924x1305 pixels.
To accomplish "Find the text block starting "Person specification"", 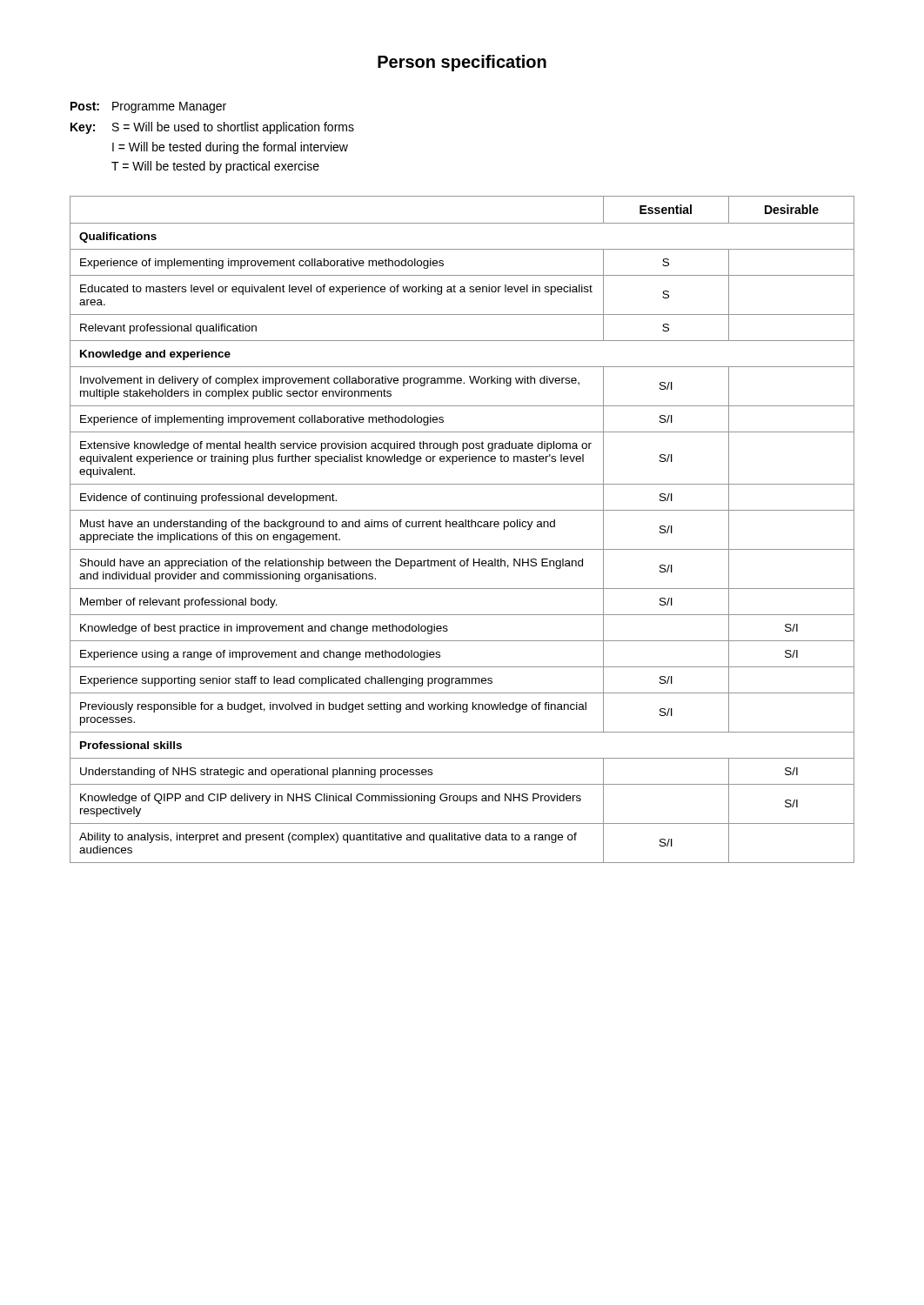I will (x=462, y=62).
